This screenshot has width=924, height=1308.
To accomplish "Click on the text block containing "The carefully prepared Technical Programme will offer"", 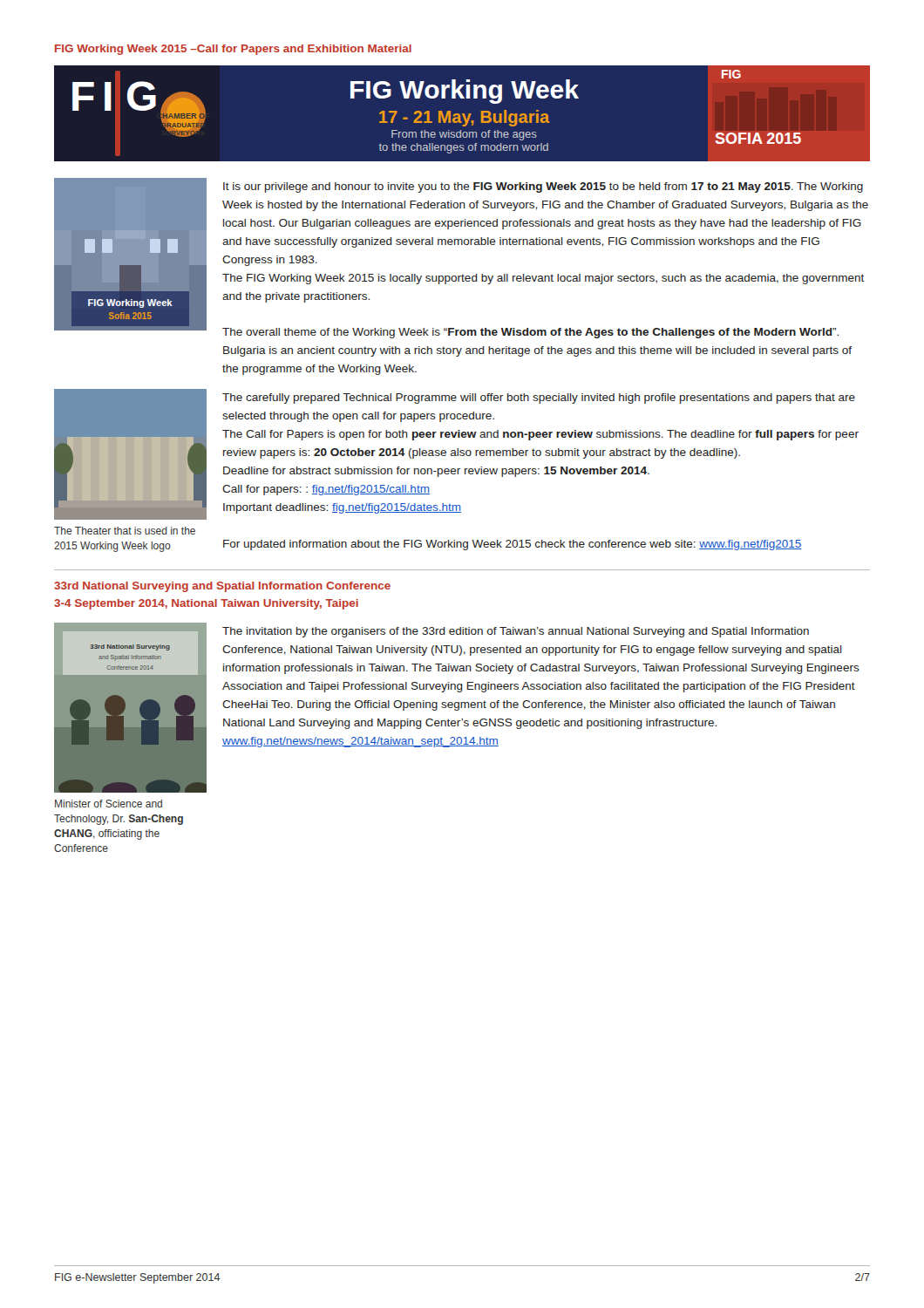I will click(x=540, y=470).
